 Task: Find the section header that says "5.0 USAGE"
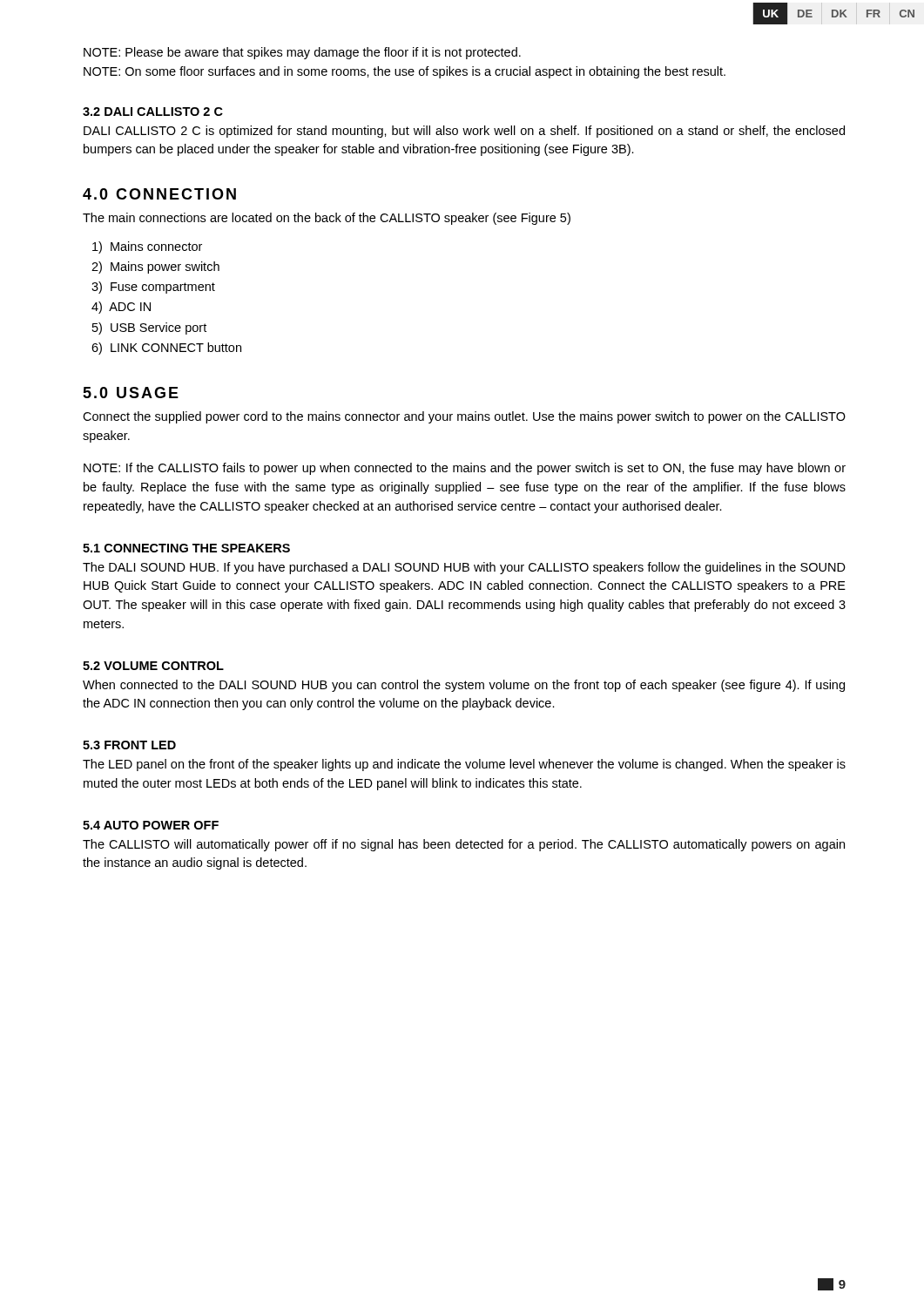tap(131, 393)
